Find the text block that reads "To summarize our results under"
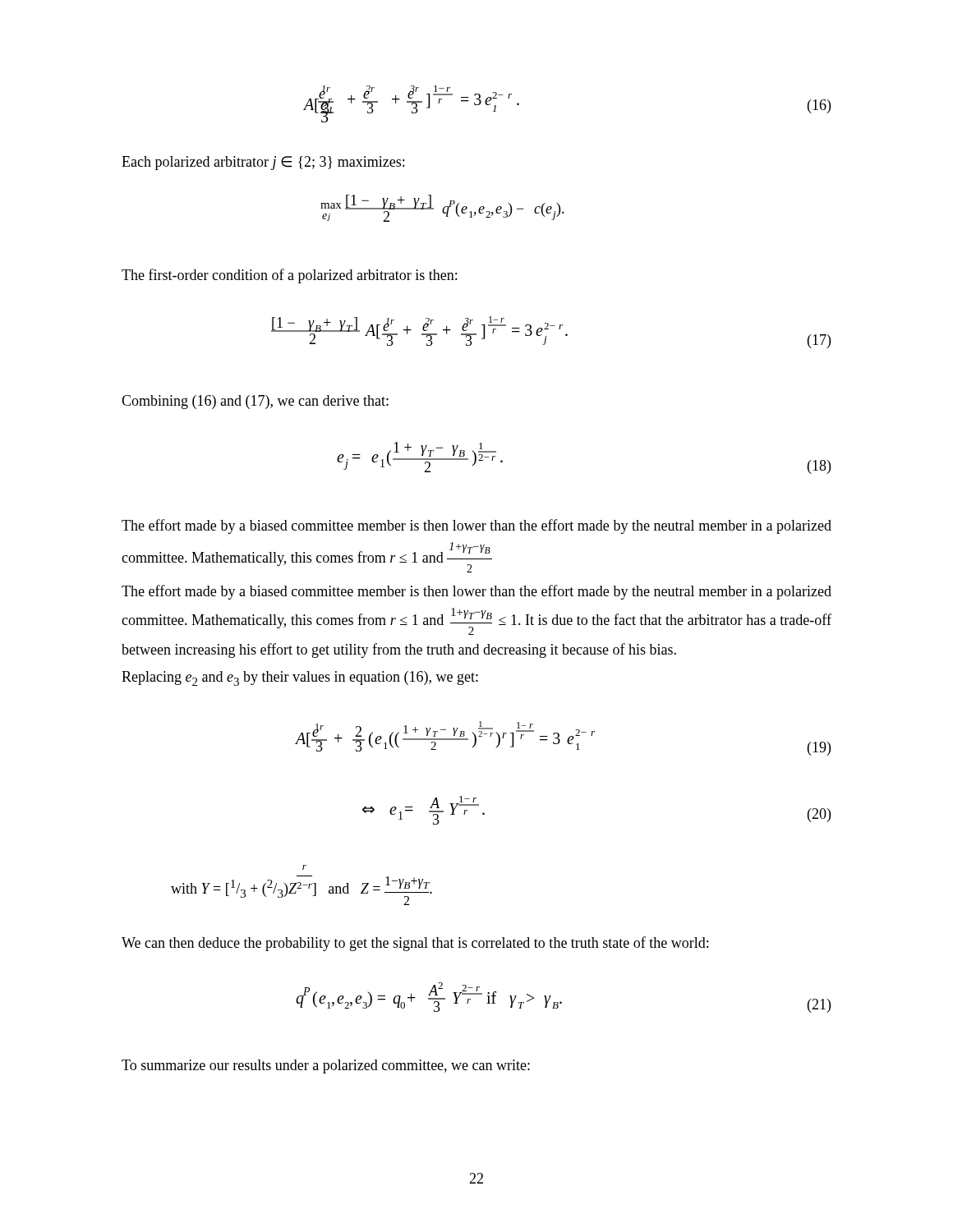 pos(326,1065)
